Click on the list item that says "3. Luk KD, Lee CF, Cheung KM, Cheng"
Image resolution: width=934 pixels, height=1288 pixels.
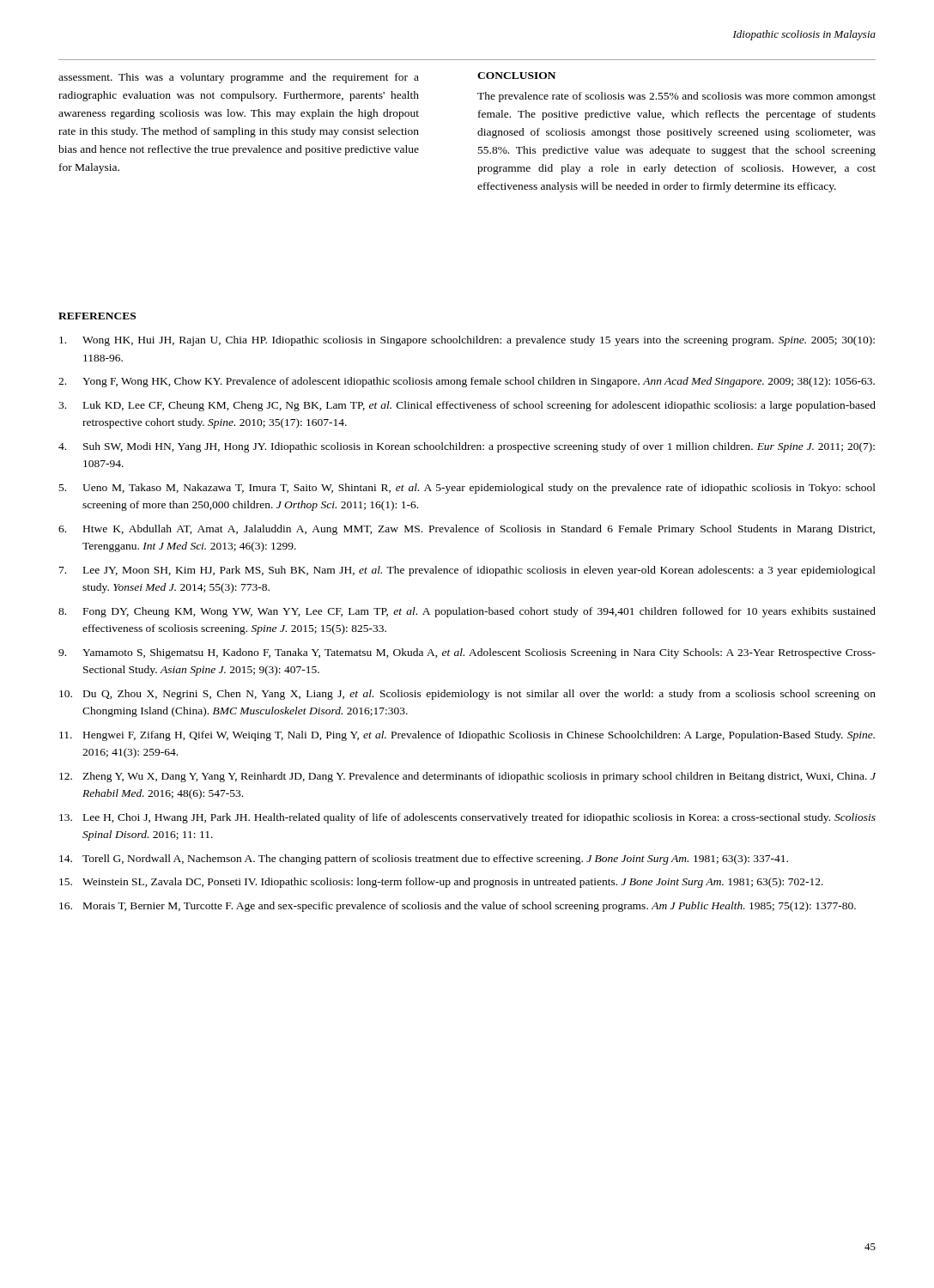pos(467,414)
